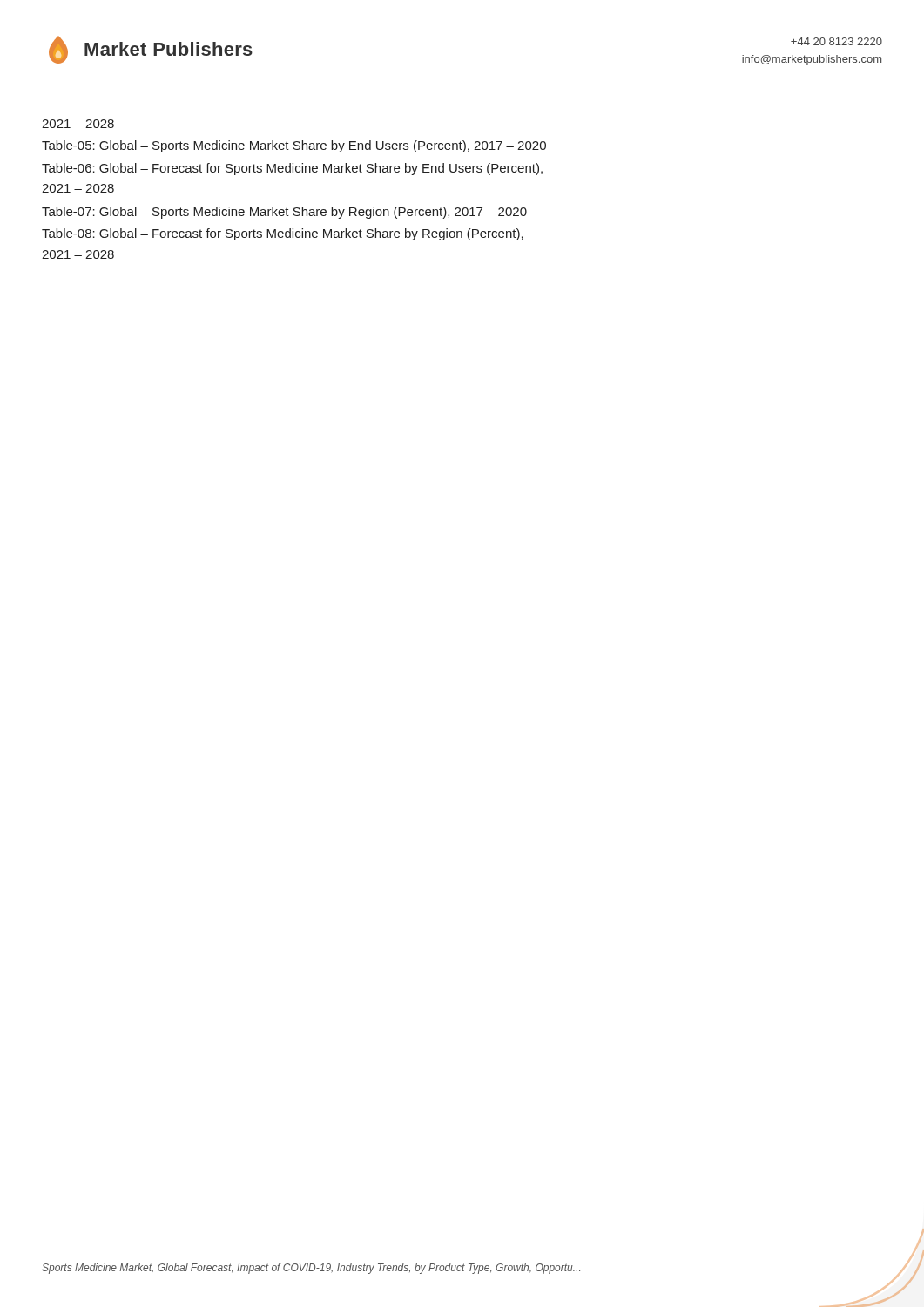924x1307 pixels.
Task: Click on the list item containing "Table-07: Global – Sports Medicine Market Share by"
Action: (x=284, y=211)
